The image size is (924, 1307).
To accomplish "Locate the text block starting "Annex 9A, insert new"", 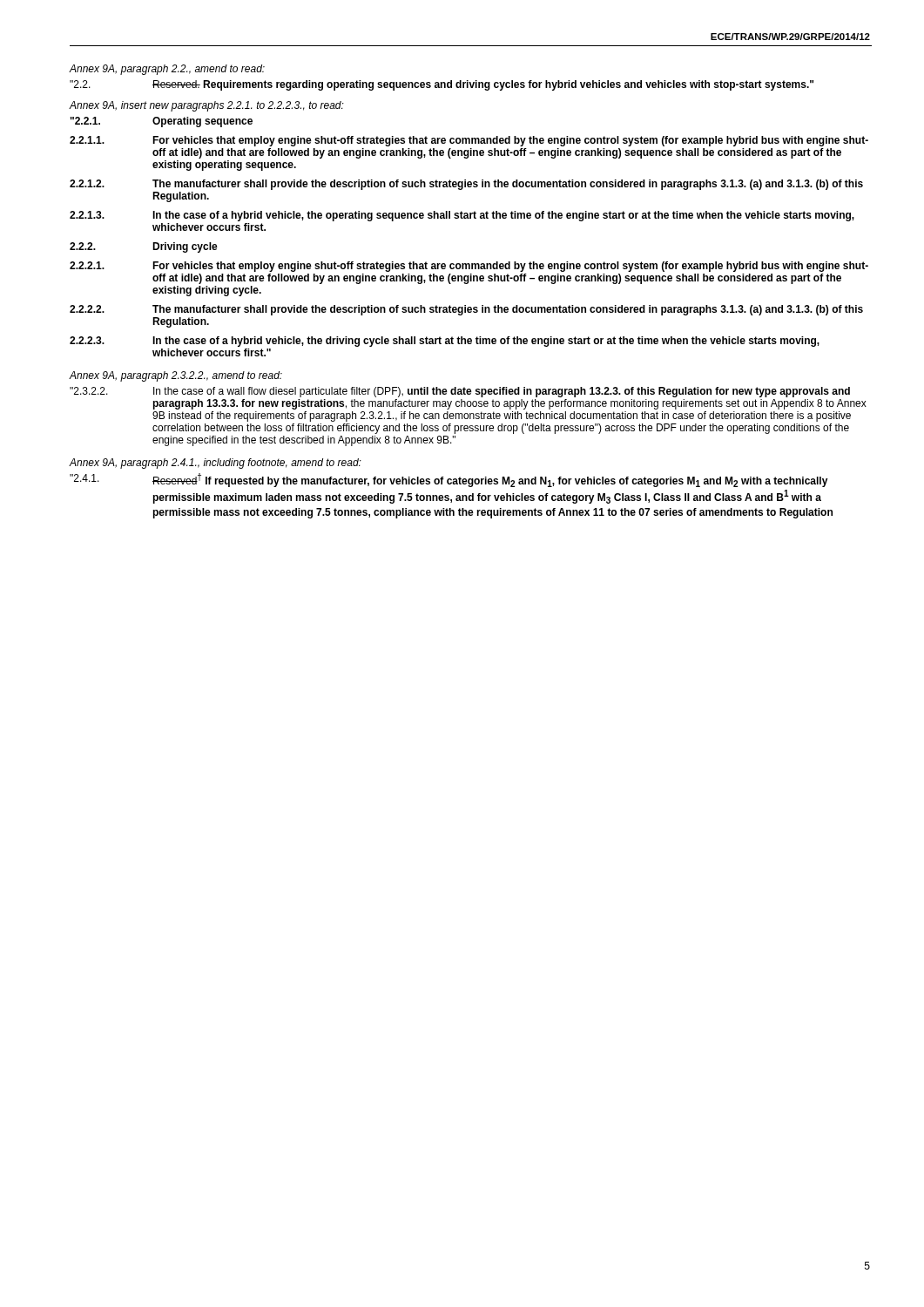I will click(207, 105).
